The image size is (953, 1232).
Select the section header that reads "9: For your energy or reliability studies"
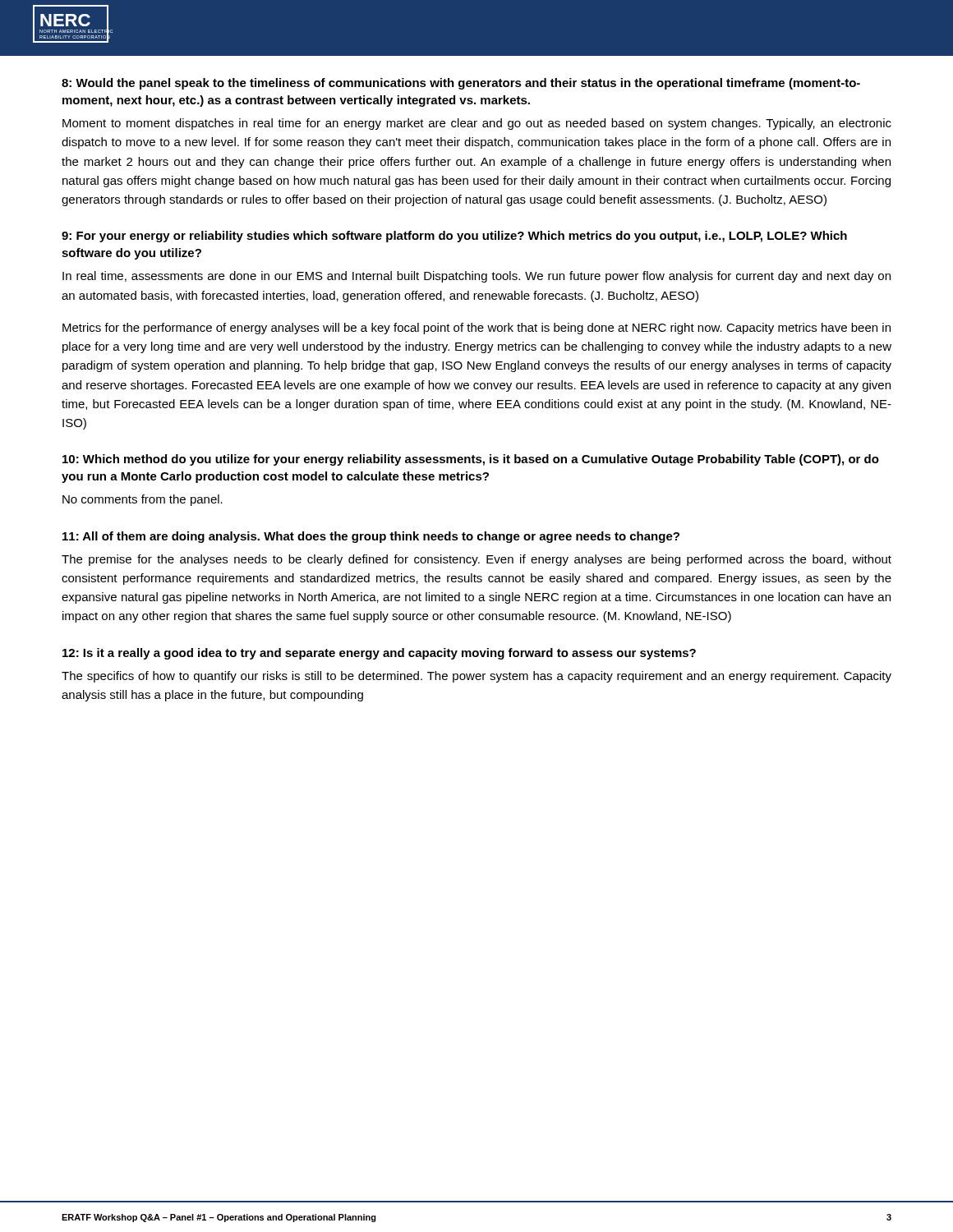point(455,244)
